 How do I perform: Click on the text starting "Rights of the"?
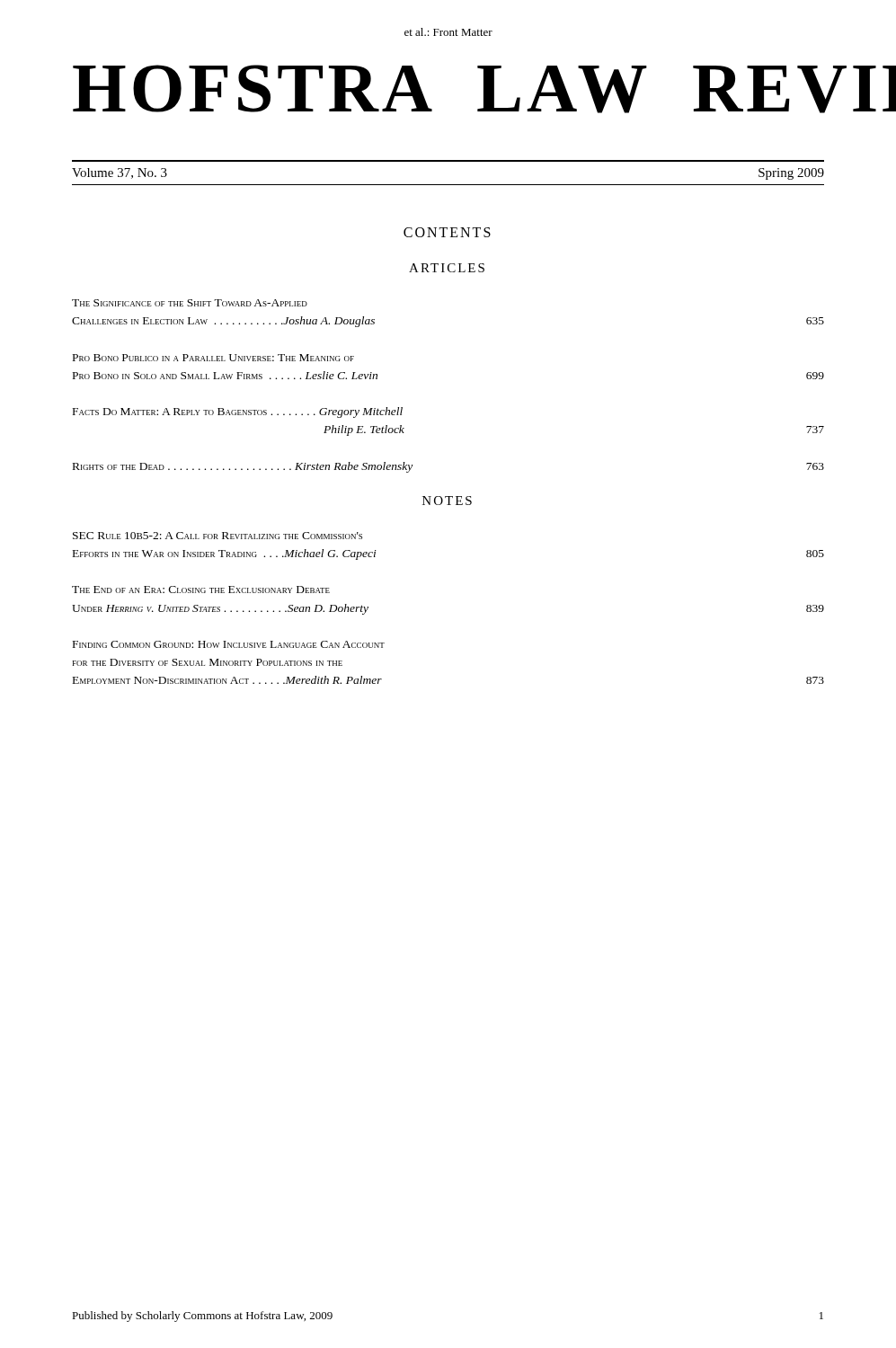(x=115, y=467)
